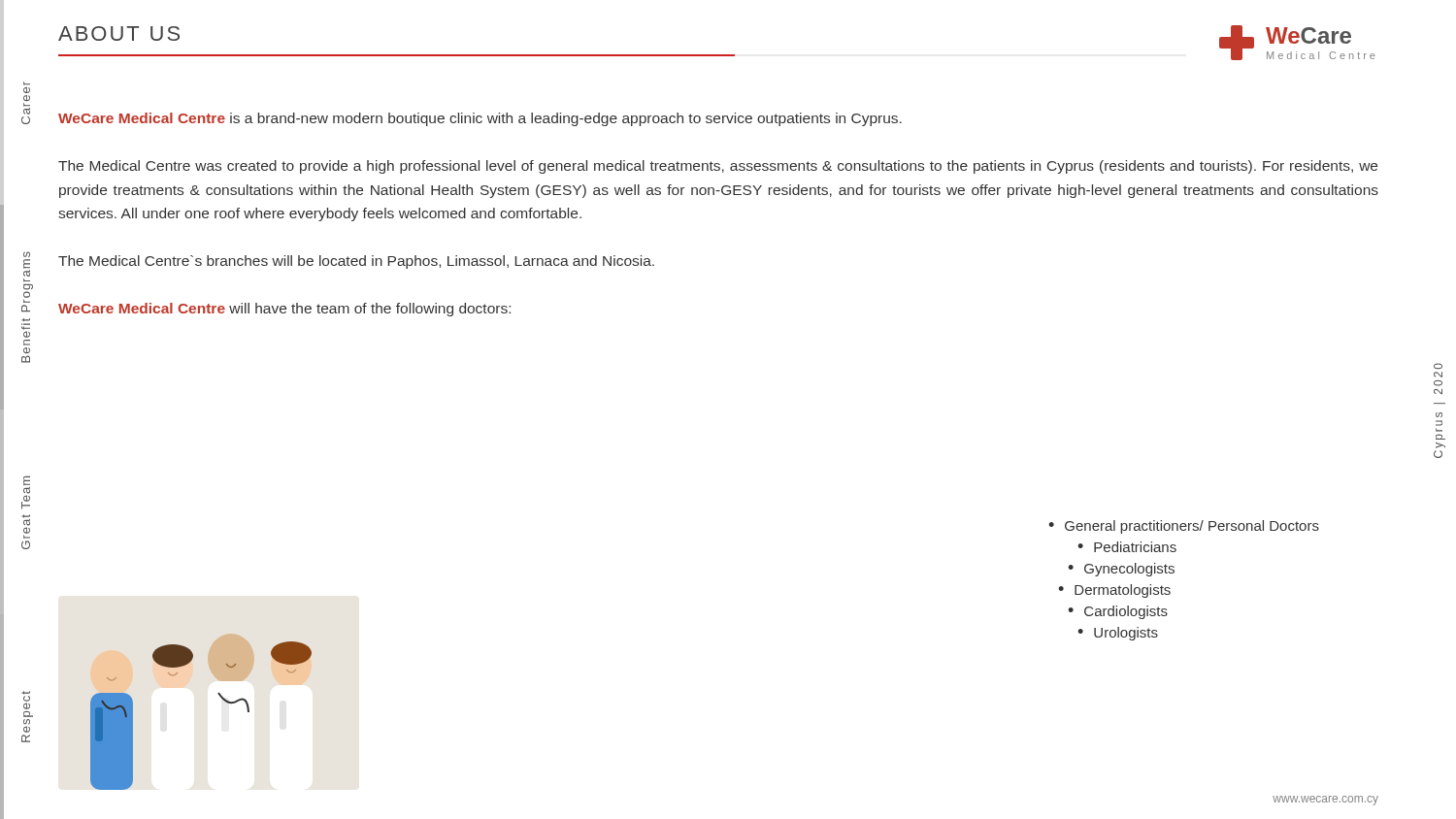
Task: Where does it say "• Cardiologists"?
Action: pos(1118,610)
